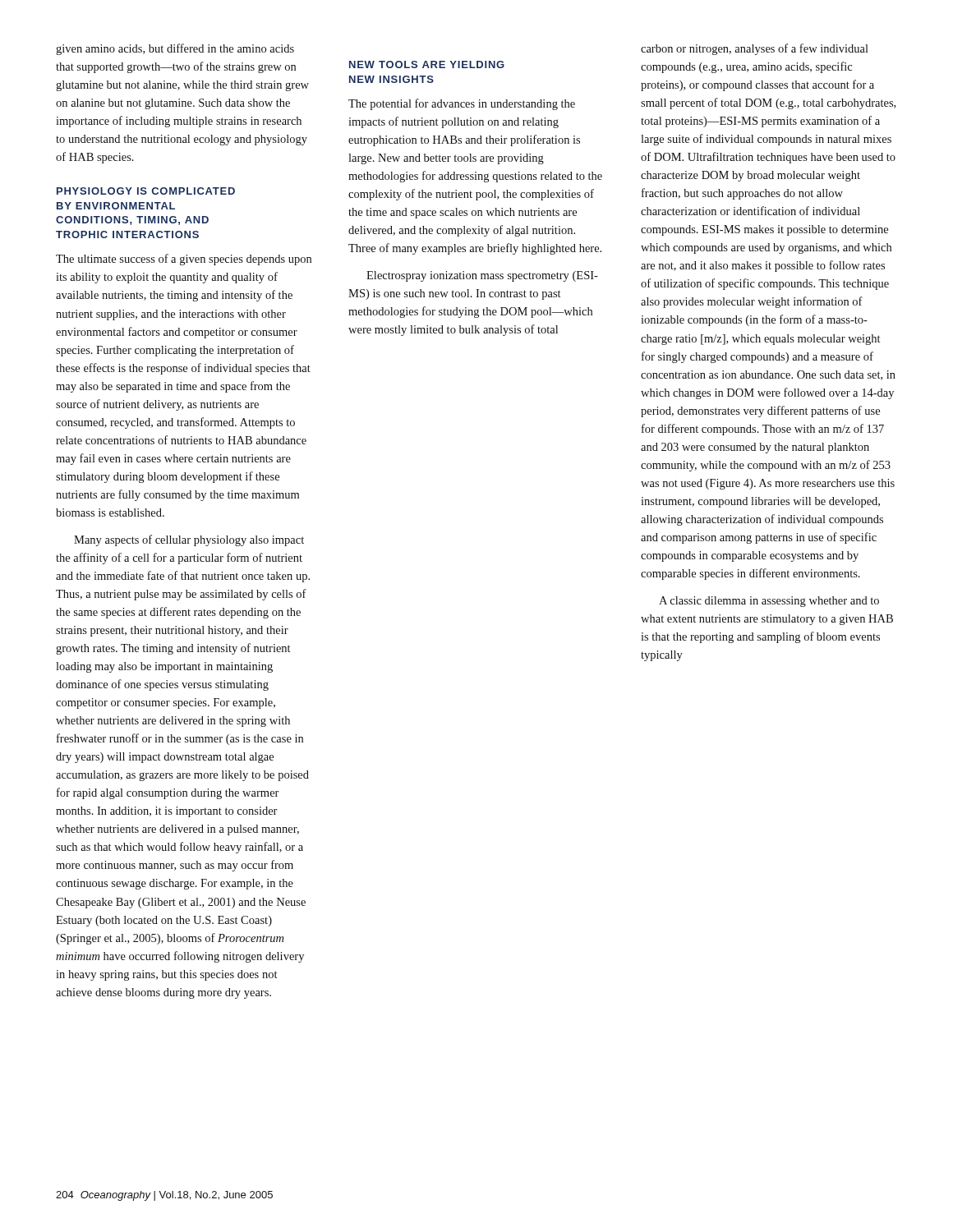953x1232 pixels.
Task: Click the passage that begins "given amino acids, but differed"
Action: (184, 103)
